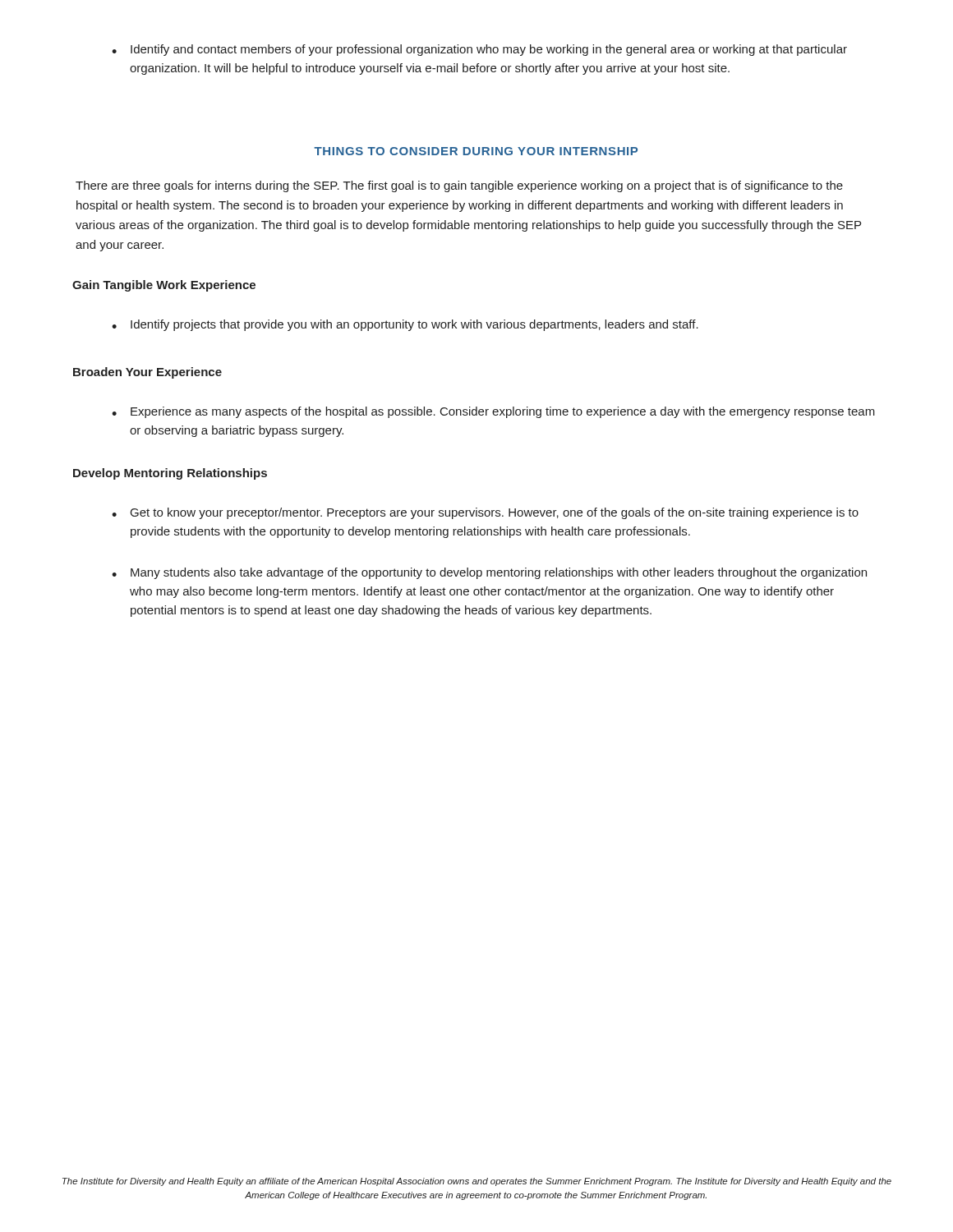Click the passage that begins "• Many students also take advantage of the"
The image size is (953, 1232).
[x=496, y=591]
